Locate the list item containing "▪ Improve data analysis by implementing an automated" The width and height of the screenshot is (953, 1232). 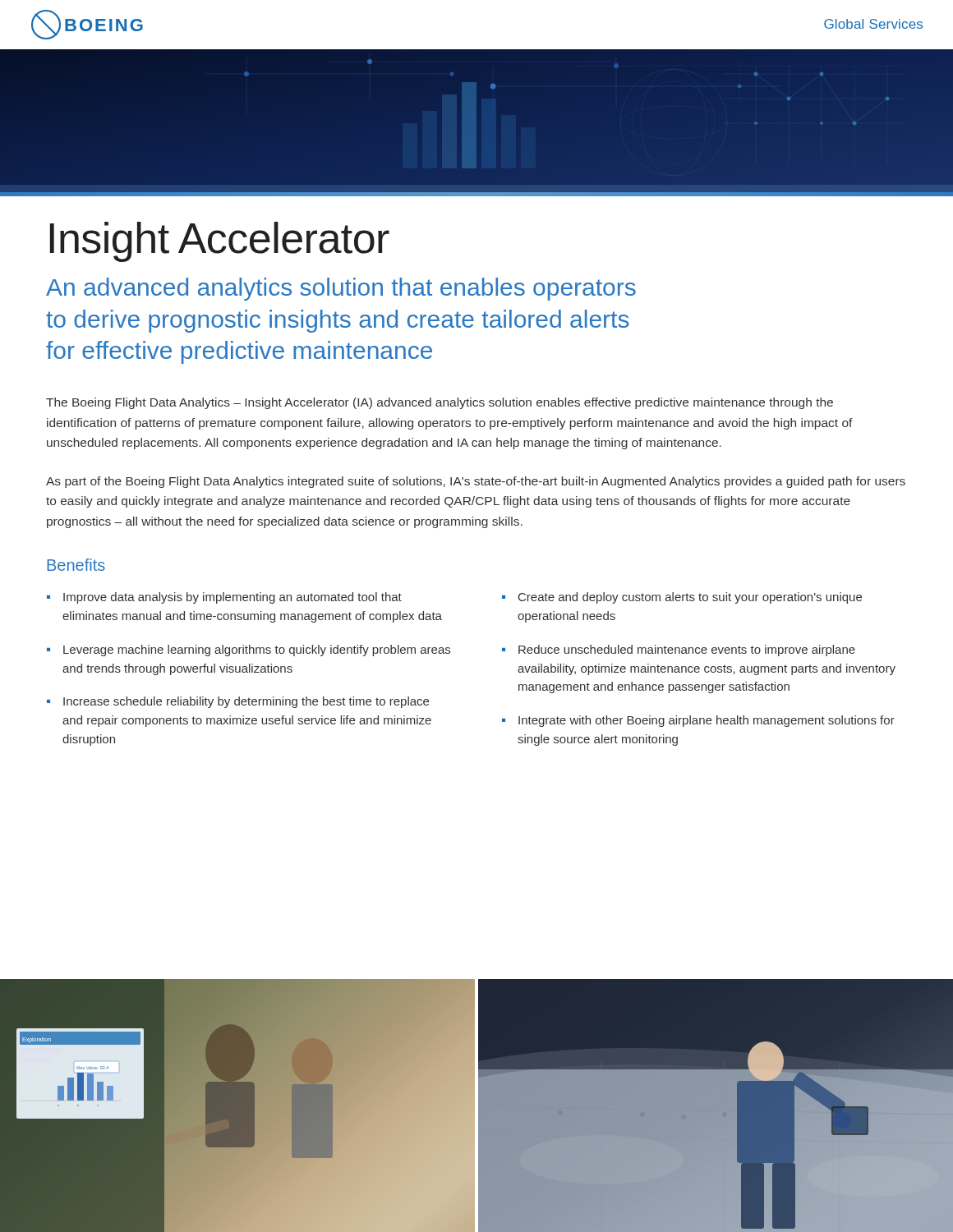[x=249, y=607]
